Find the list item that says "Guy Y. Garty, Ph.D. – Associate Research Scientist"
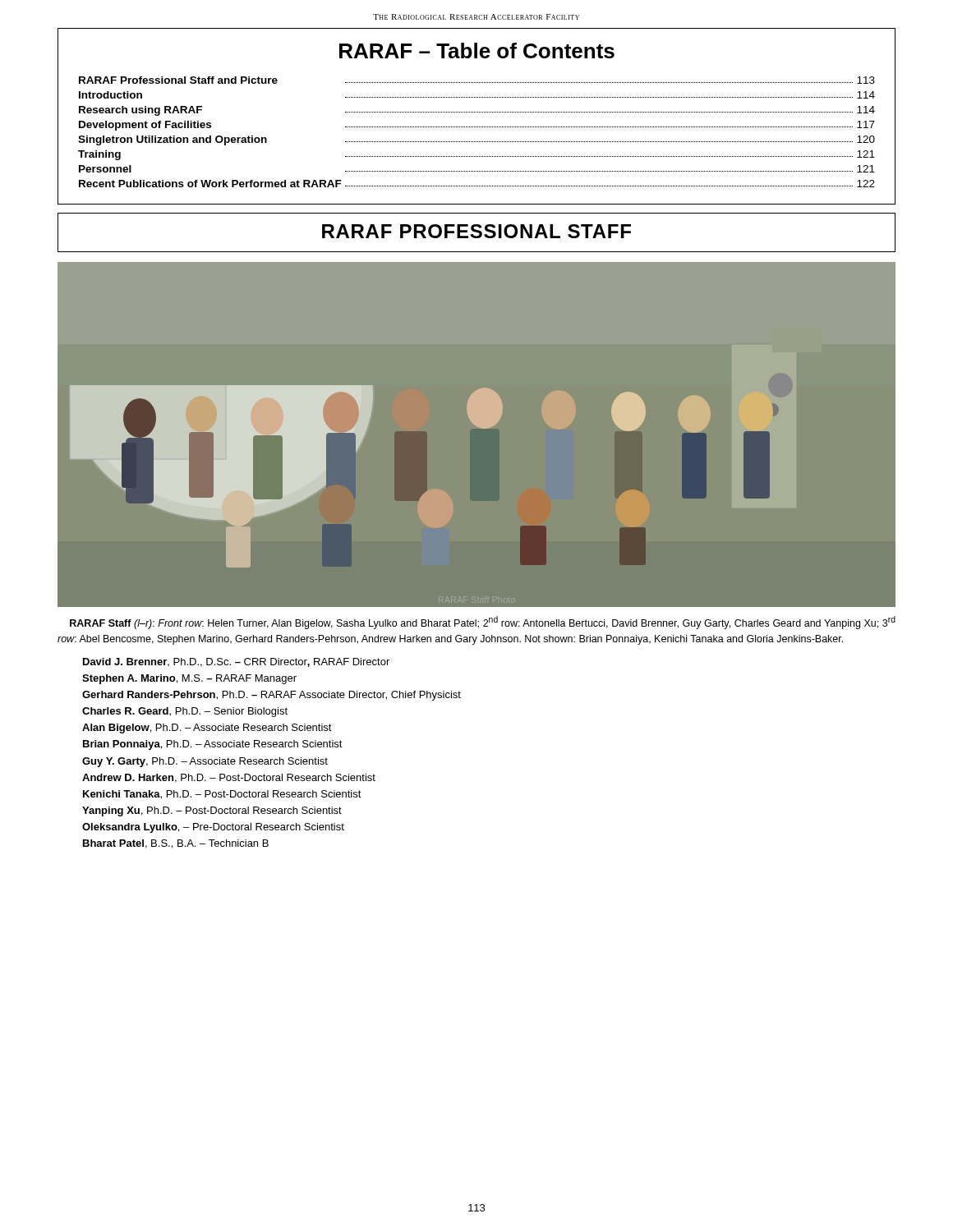This screenshot has width=953, height=1232. [x=205, y=762]
